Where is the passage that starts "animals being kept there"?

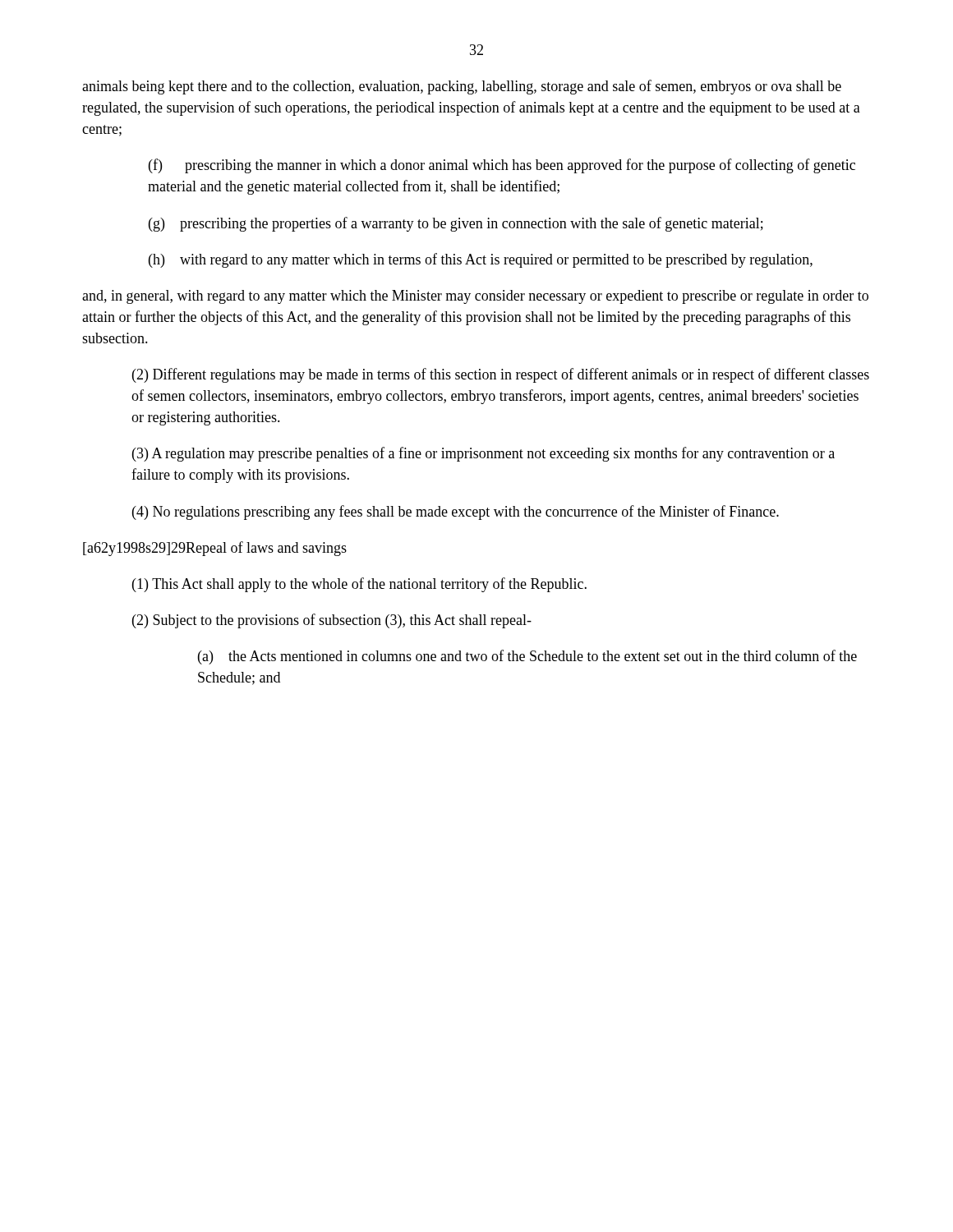click(x=471, y=108)
